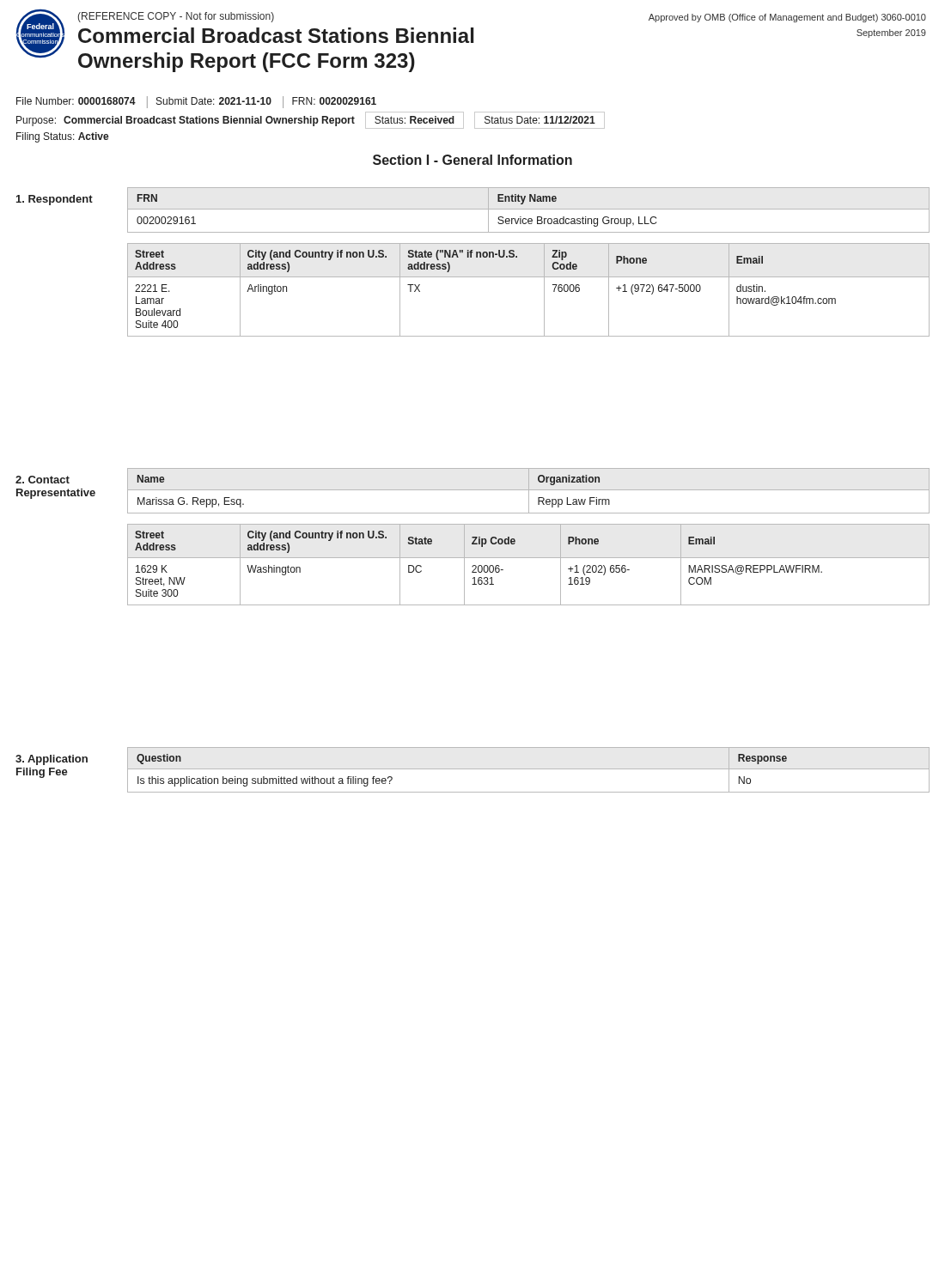Screen dimensions: 1288x945
Task: Where does it say "ApplicationFiling Fee"?
Action: pos(52,765)
